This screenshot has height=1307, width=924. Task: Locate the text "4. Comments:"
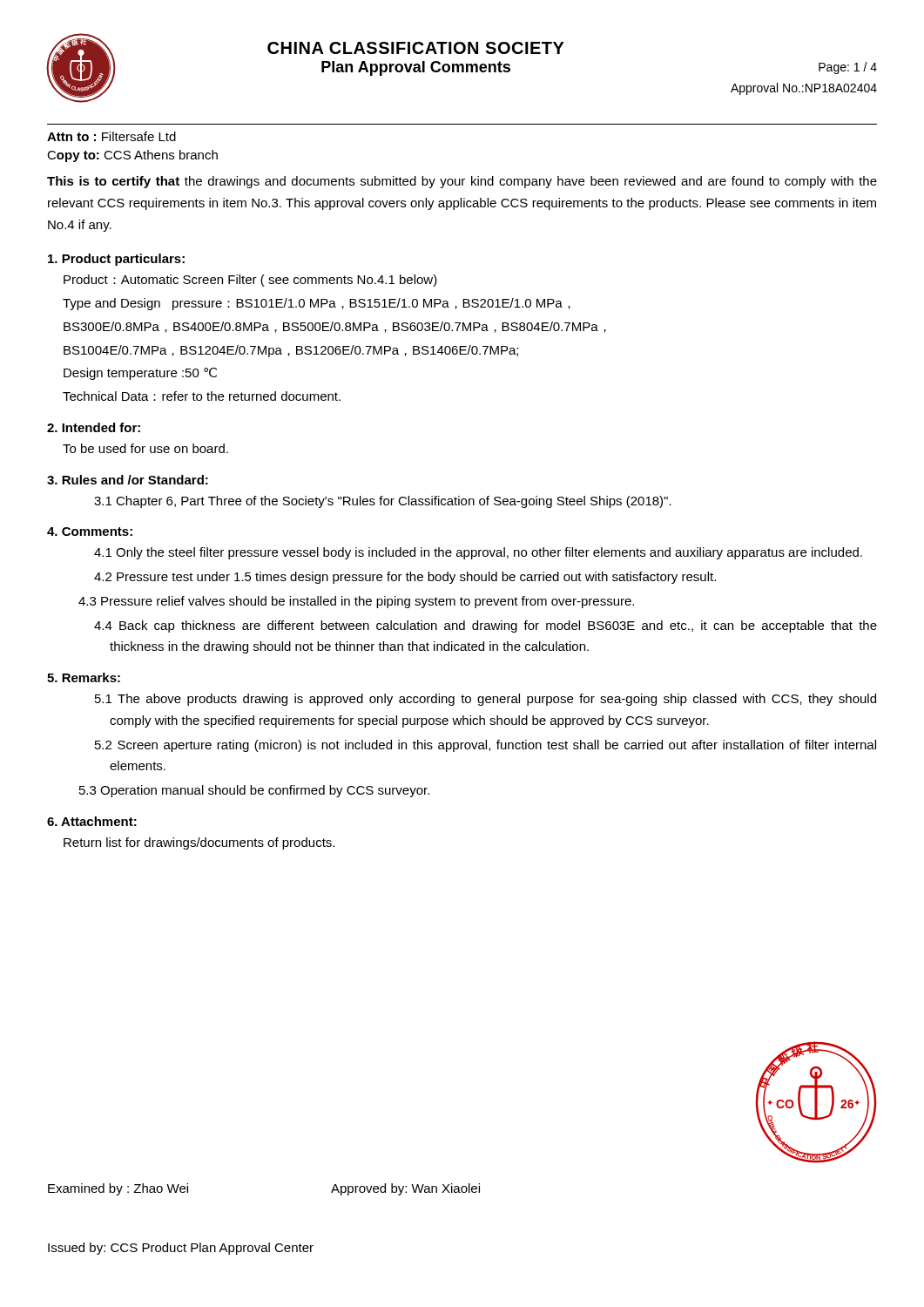click(90, 531)
